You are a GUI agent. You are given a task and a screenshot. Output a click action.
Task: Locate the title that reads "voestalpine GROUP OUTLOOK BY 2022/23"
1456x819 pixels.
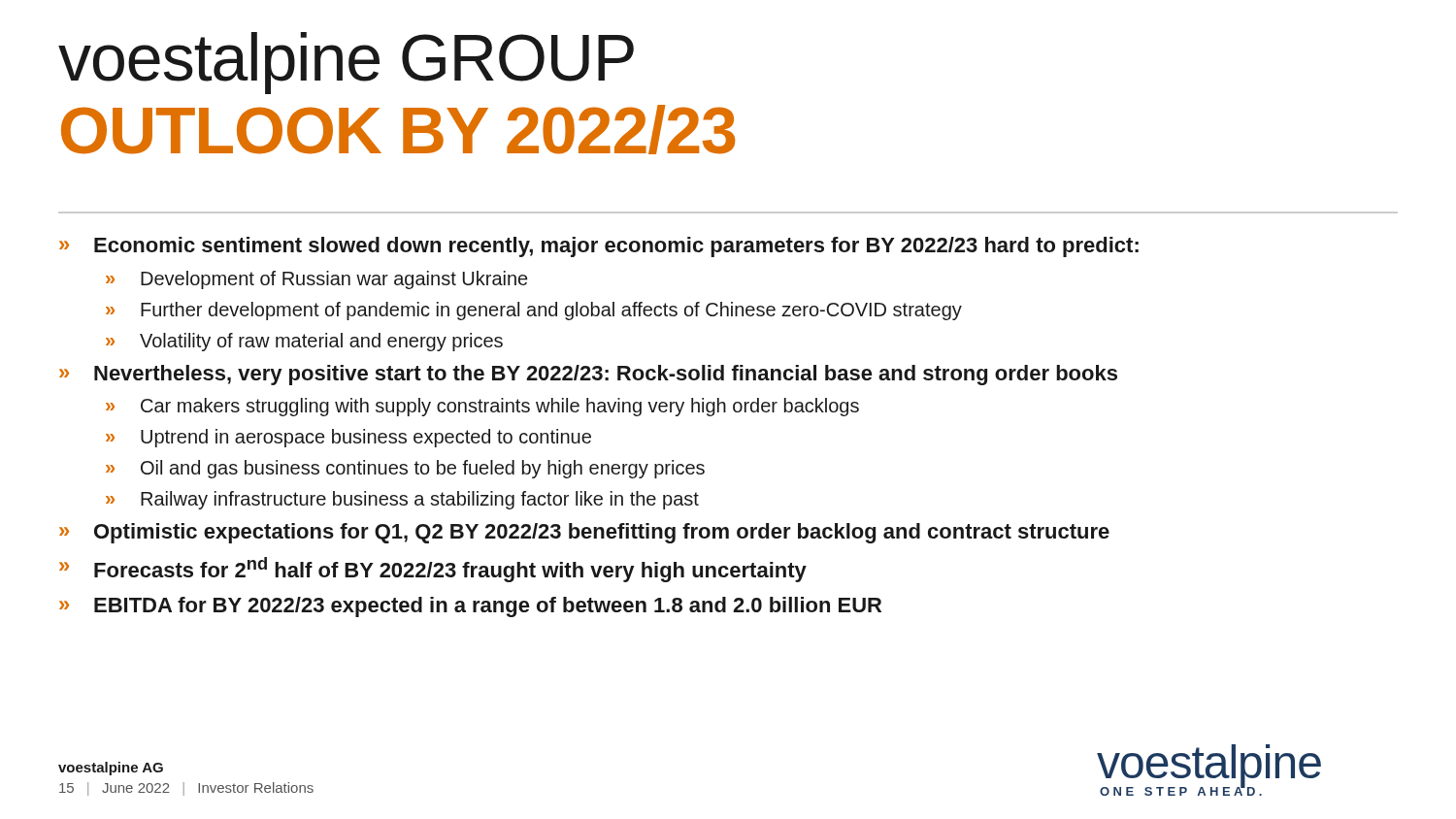pyautogui.click(x=728, y=94)
